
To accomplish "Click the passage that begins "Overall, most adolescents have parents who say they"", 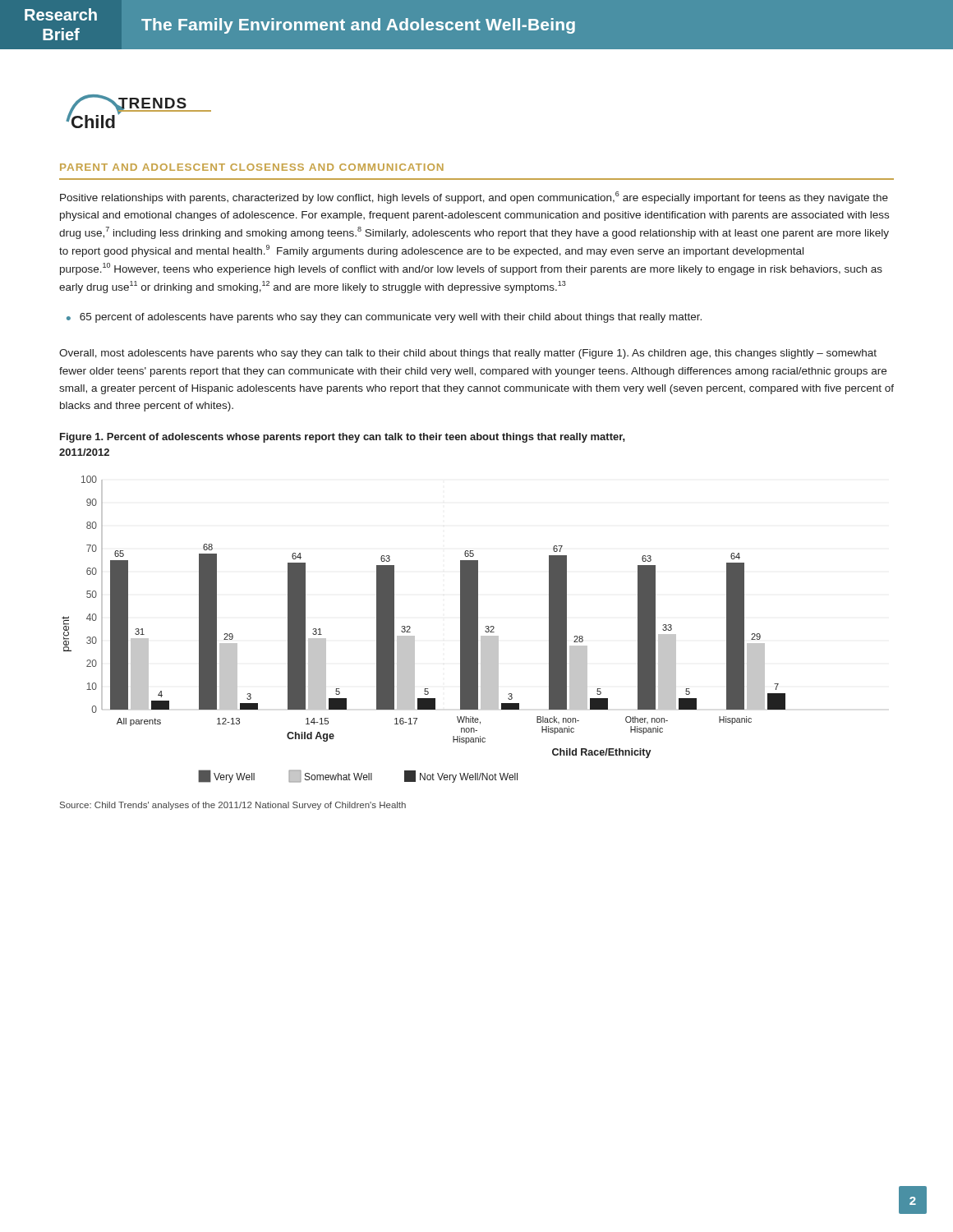I will tap(476, 379).
